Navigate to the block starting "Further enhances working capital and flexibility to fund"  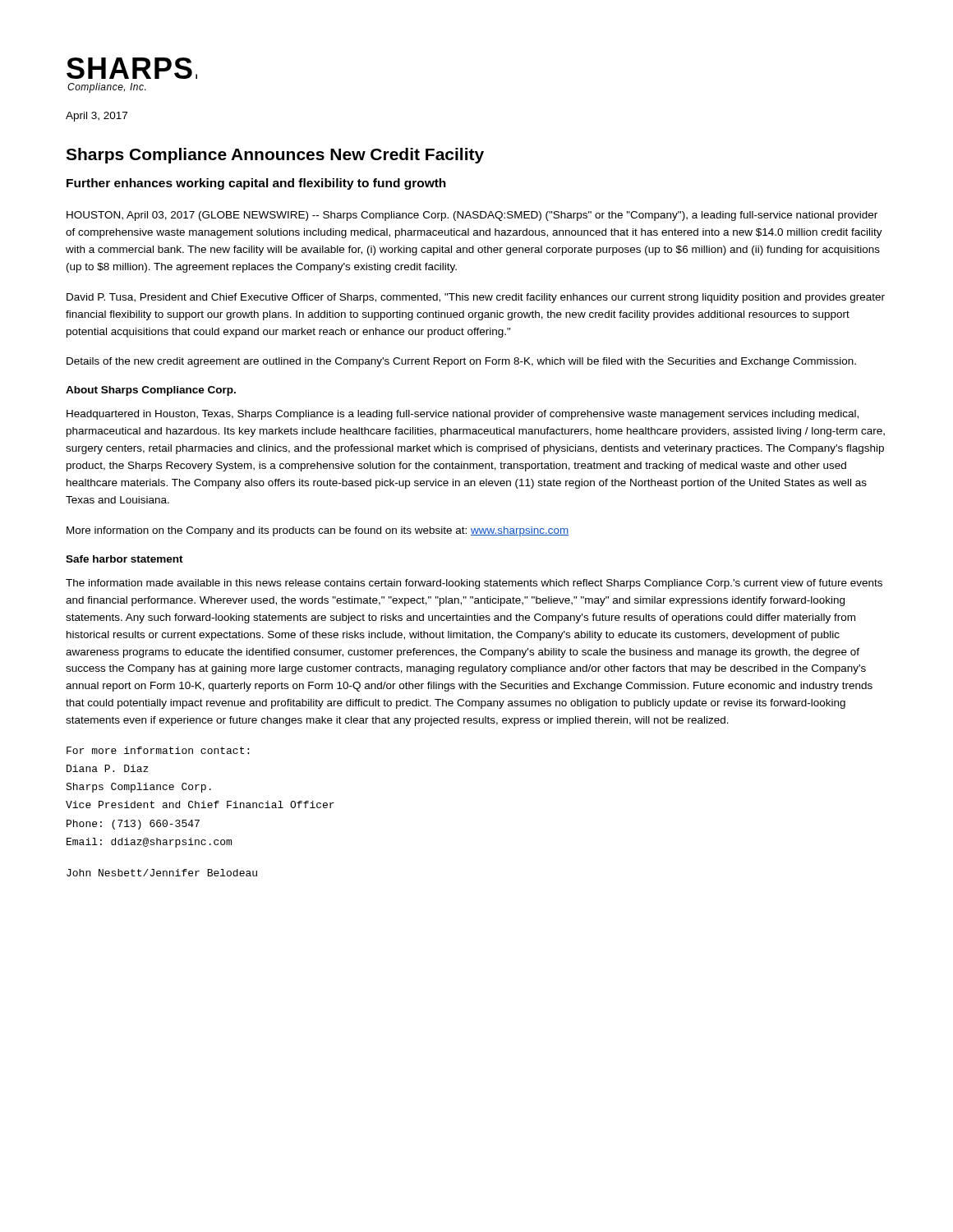click(256, 183)
